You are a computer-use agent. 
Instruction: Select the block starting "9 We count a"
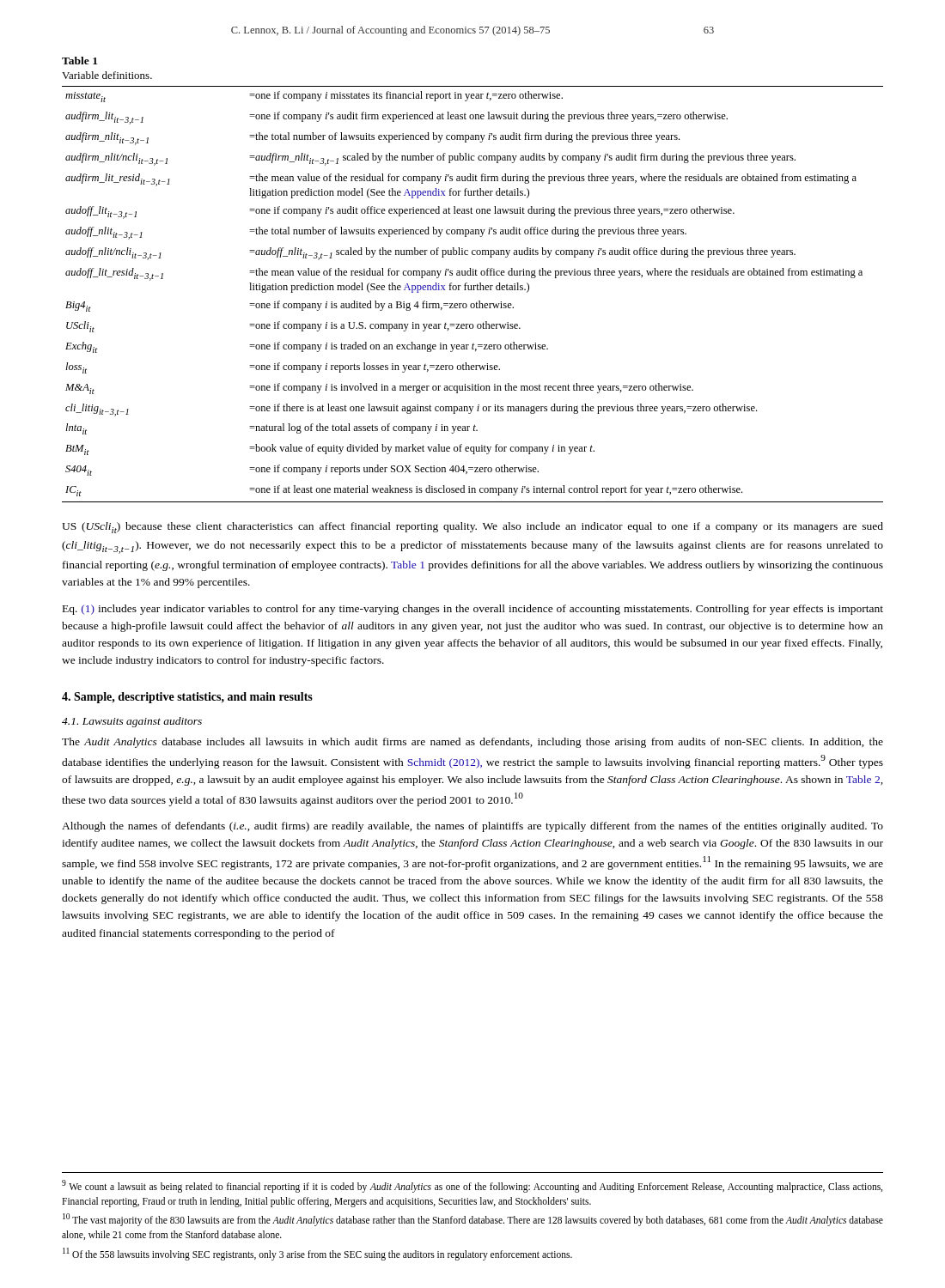tap(472, 1192)
